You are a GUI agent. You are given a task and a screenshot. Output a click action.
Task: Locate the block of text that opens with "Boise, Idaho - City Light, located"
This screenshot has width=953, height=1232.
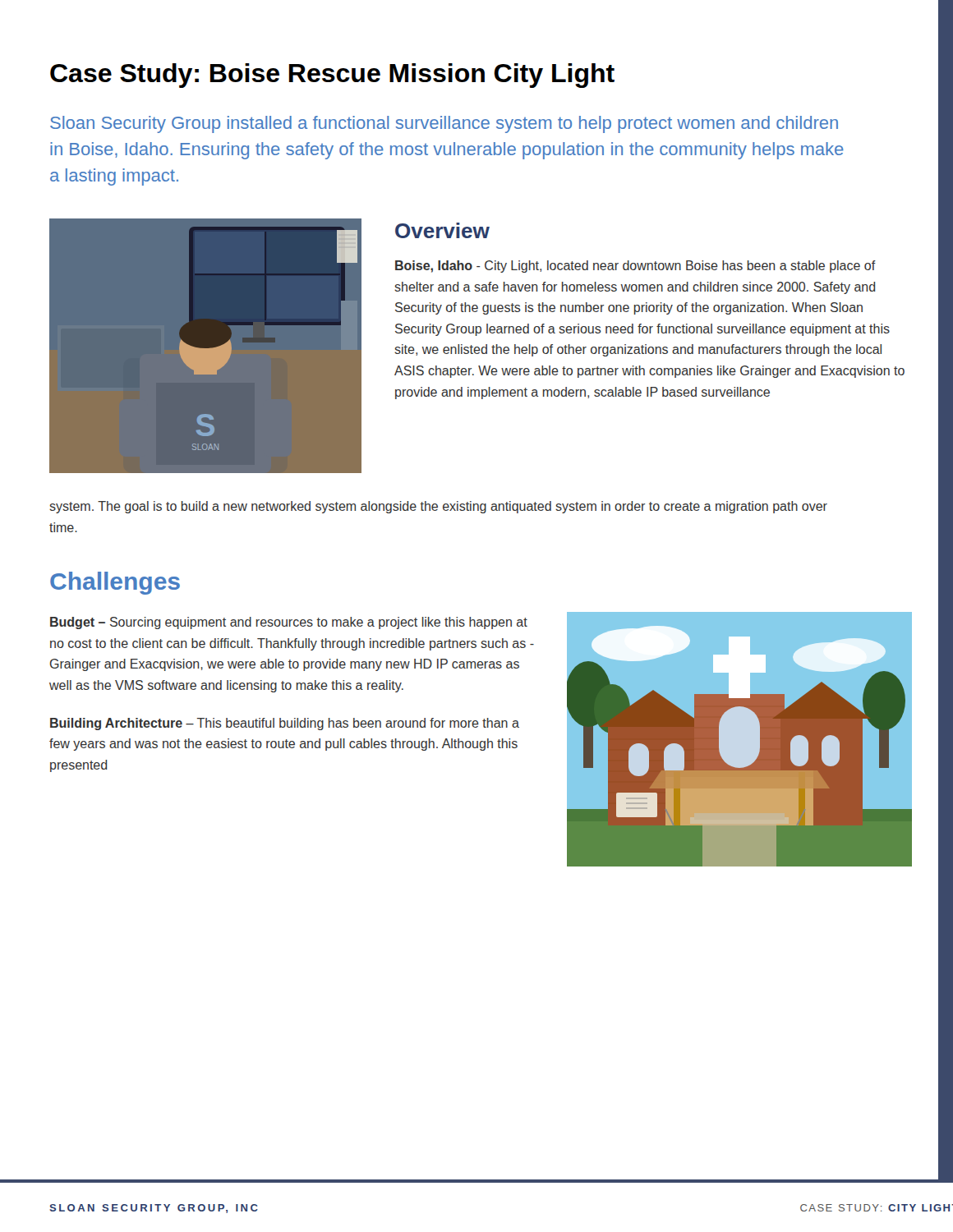tap(653, 329)
